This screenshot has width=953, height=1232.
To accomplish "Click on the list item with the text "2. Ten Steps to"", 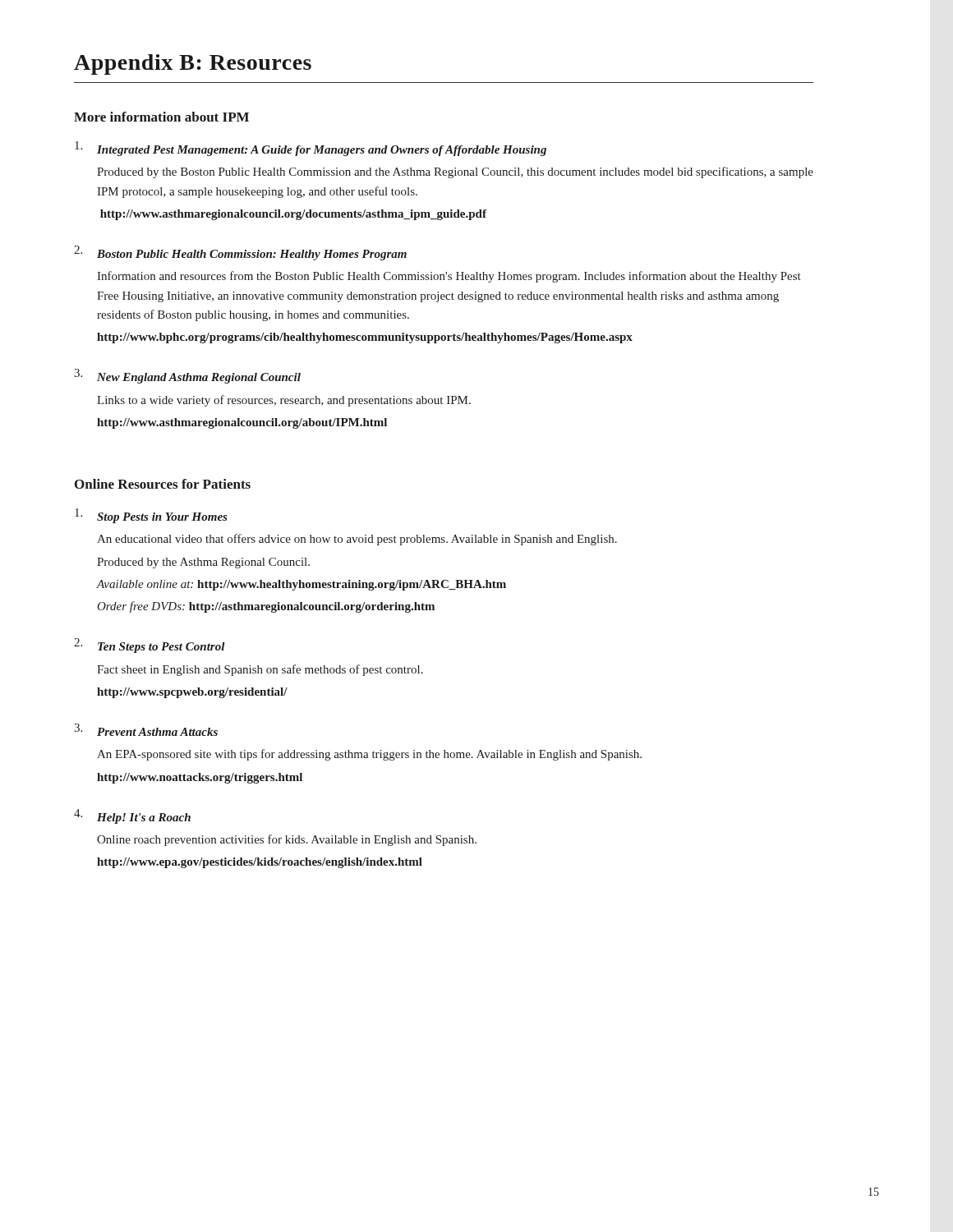I will pyautogui.click(x=150, y=646).
